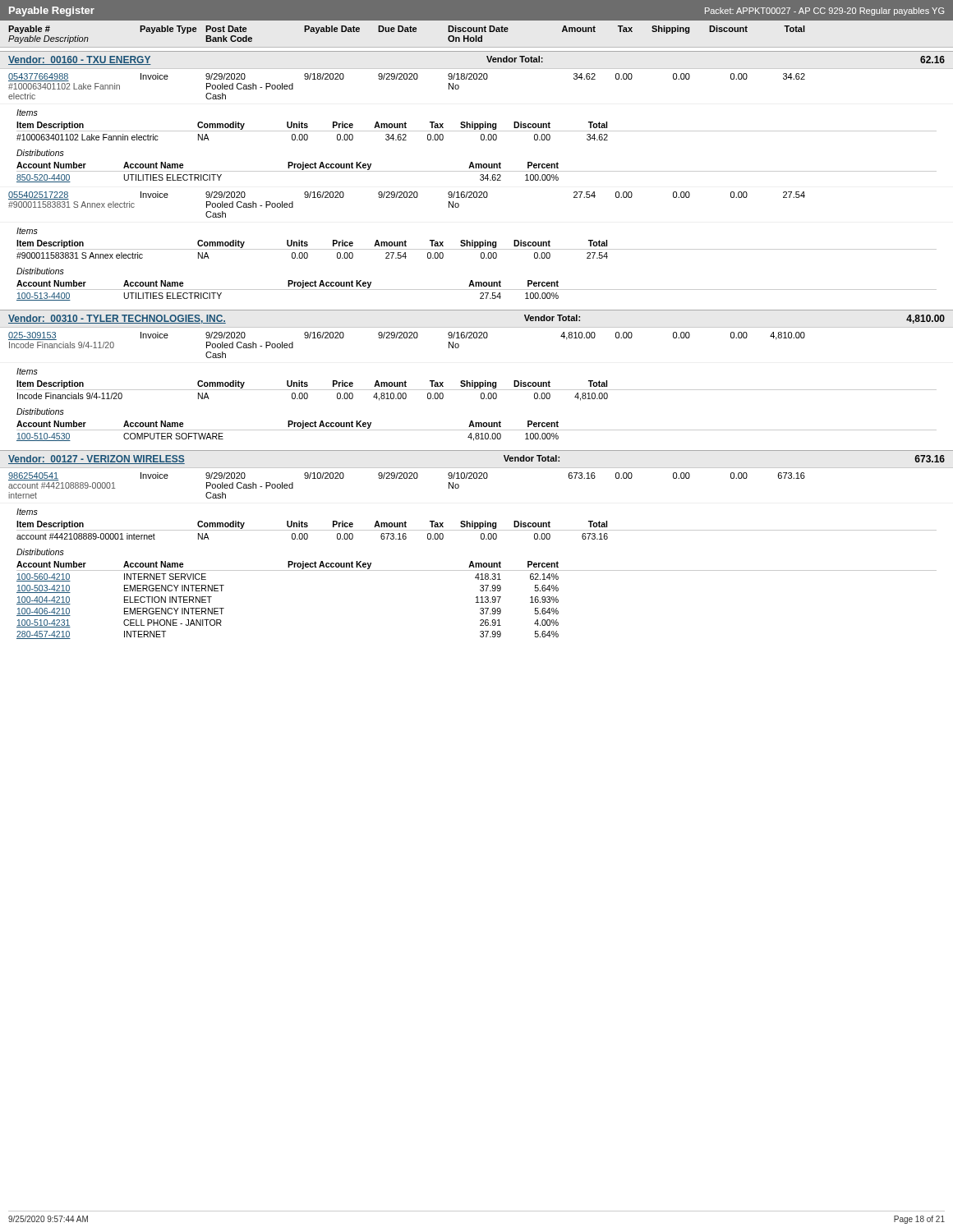
Task: Find the section header with the text "Vendor: 00310 - TYLER TECHNOLOGIES, INC. Vendor Total:"
Action: 476,319
